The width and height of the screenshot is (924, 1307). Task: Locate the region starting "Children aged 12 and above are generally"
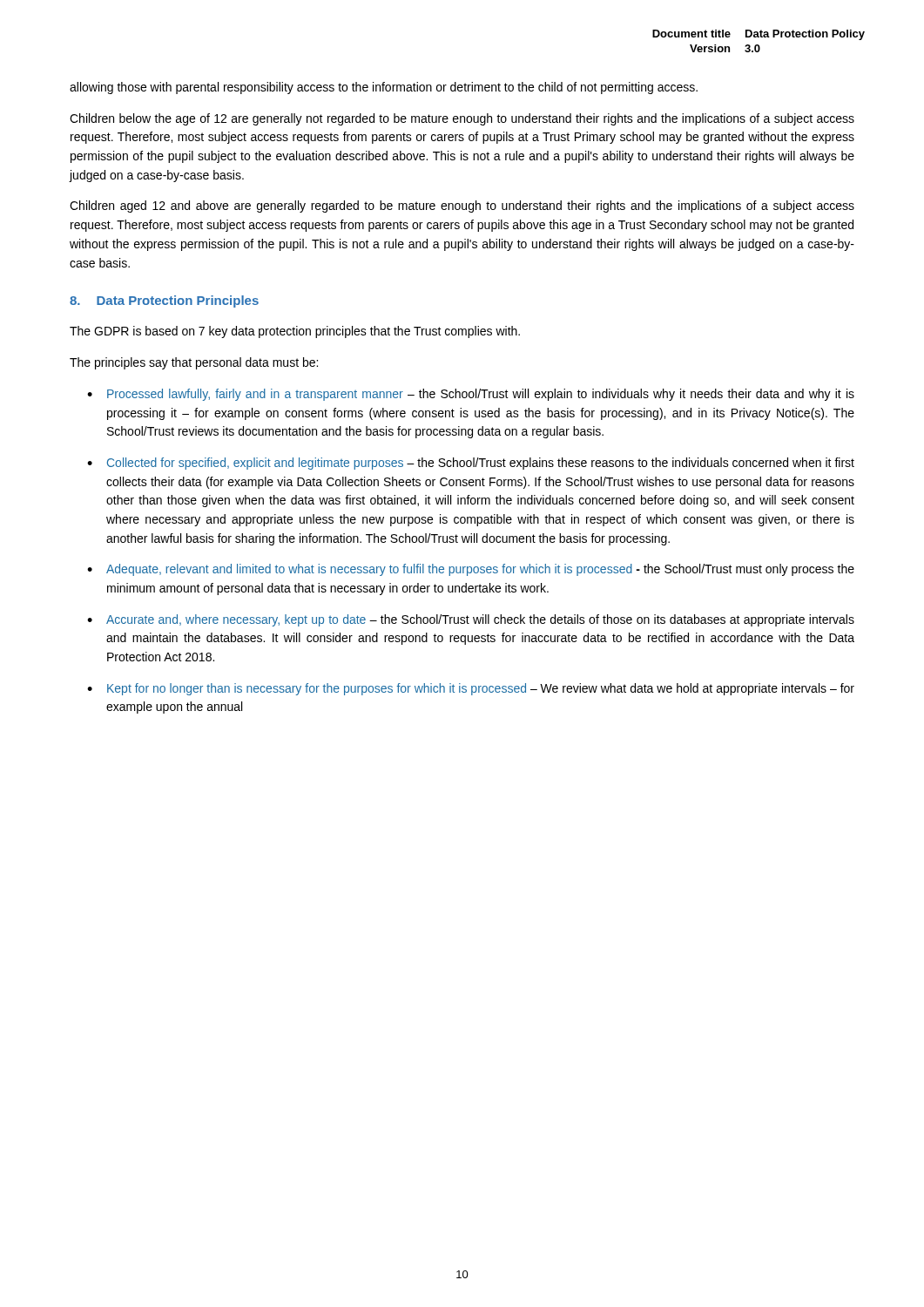pyautogui.click(x=462, y=234)
